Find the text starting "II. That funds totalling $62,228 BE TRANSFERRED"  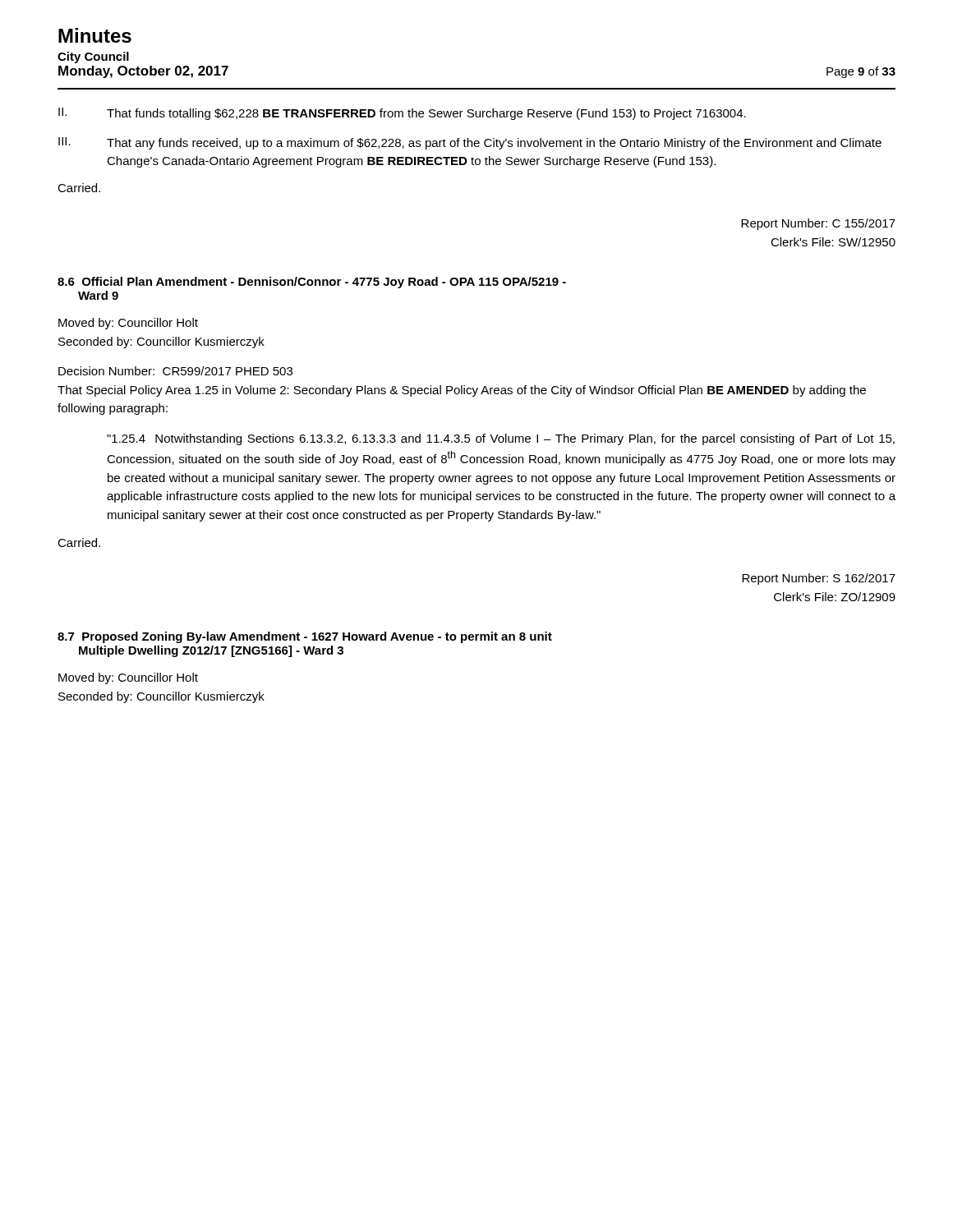(476, 113)
